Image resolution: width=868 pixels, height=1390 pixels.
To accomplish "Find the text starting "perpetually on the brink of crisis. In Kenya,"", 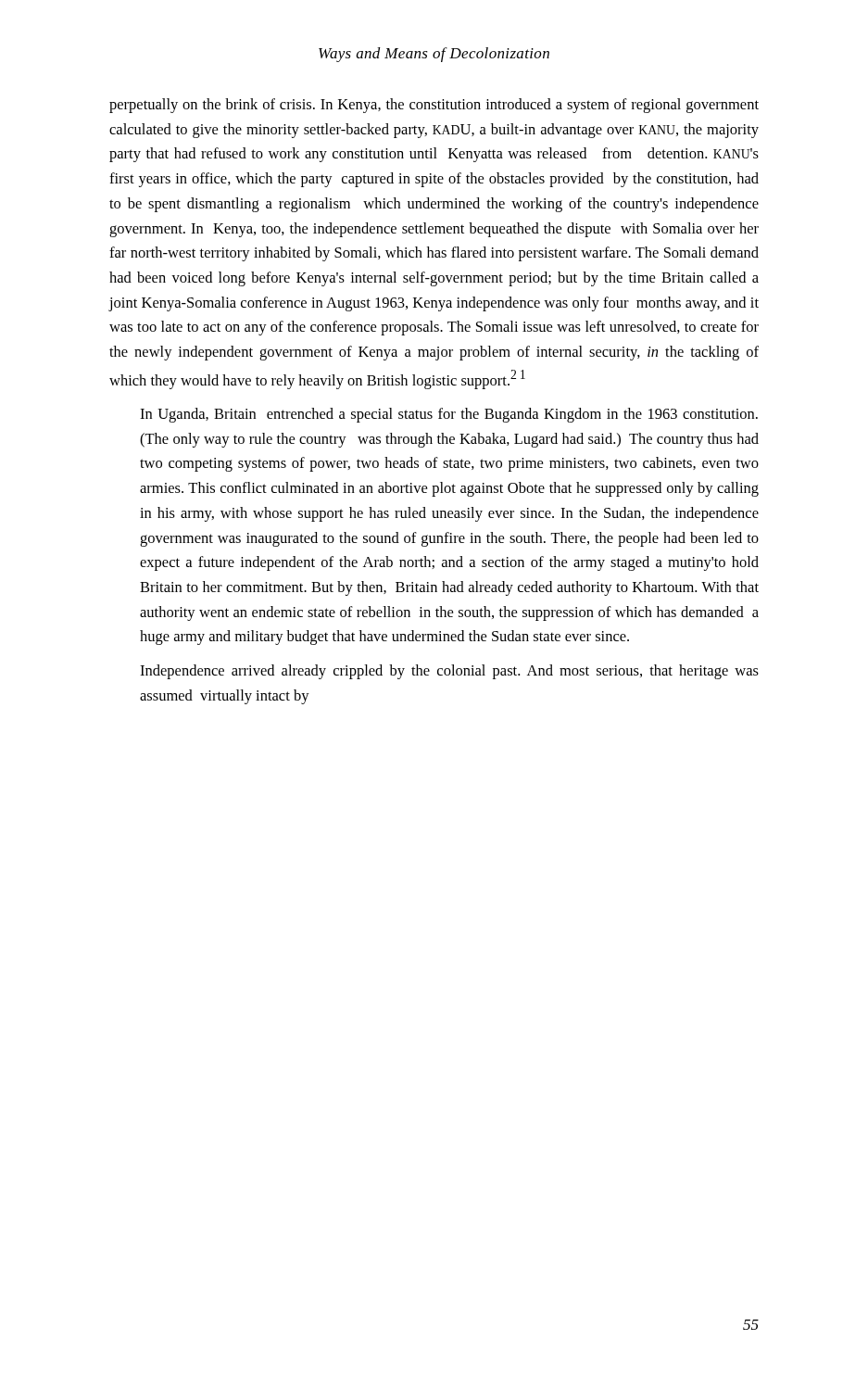I will (434, 401).
